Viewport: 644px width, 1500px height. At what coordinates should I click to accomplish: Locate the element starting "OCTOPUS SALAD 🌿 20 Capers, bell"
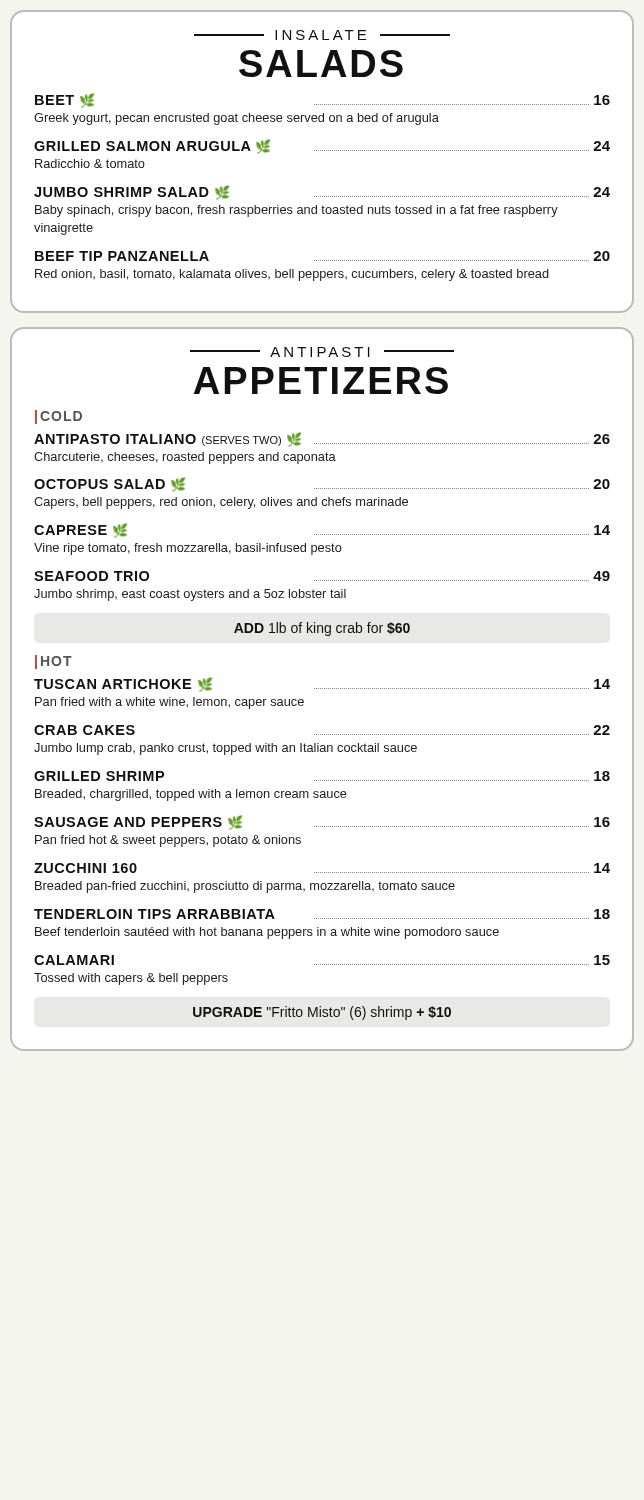(322, 493)
